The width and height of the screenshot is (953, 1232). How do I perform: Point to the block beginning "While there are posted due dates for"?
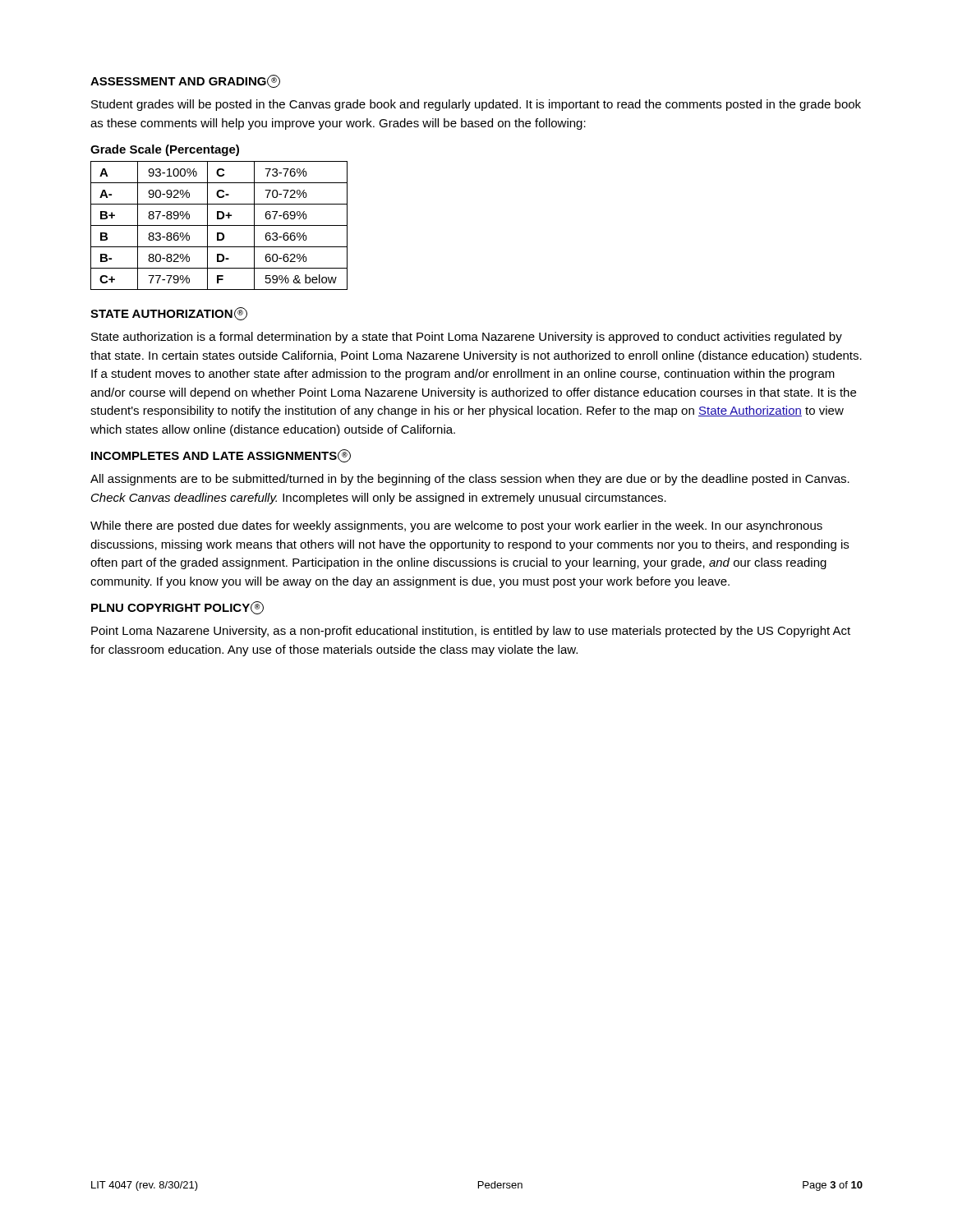476,554
